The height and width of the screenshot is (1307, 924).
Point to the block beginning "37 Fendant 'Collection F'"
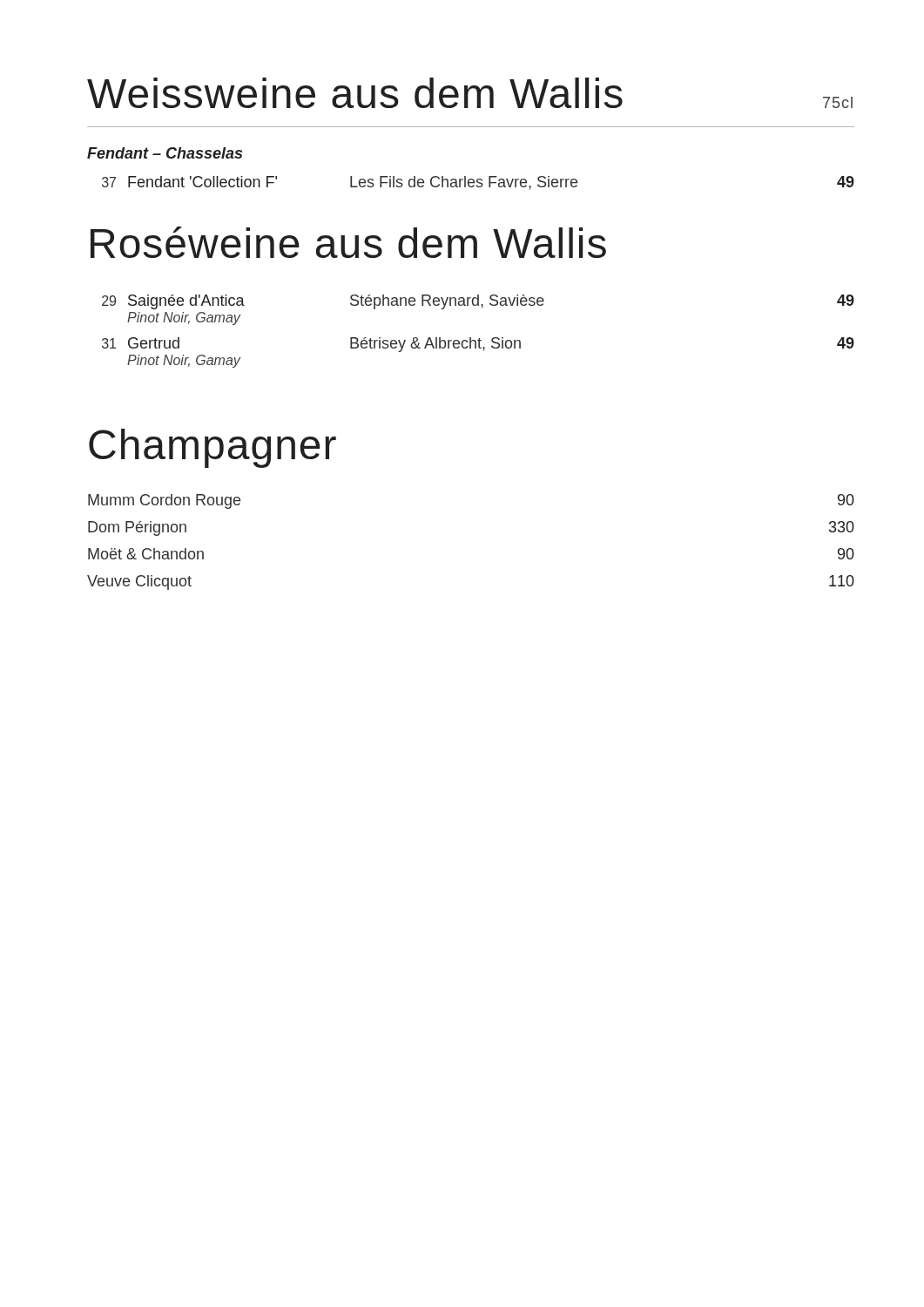coord(471,183)
